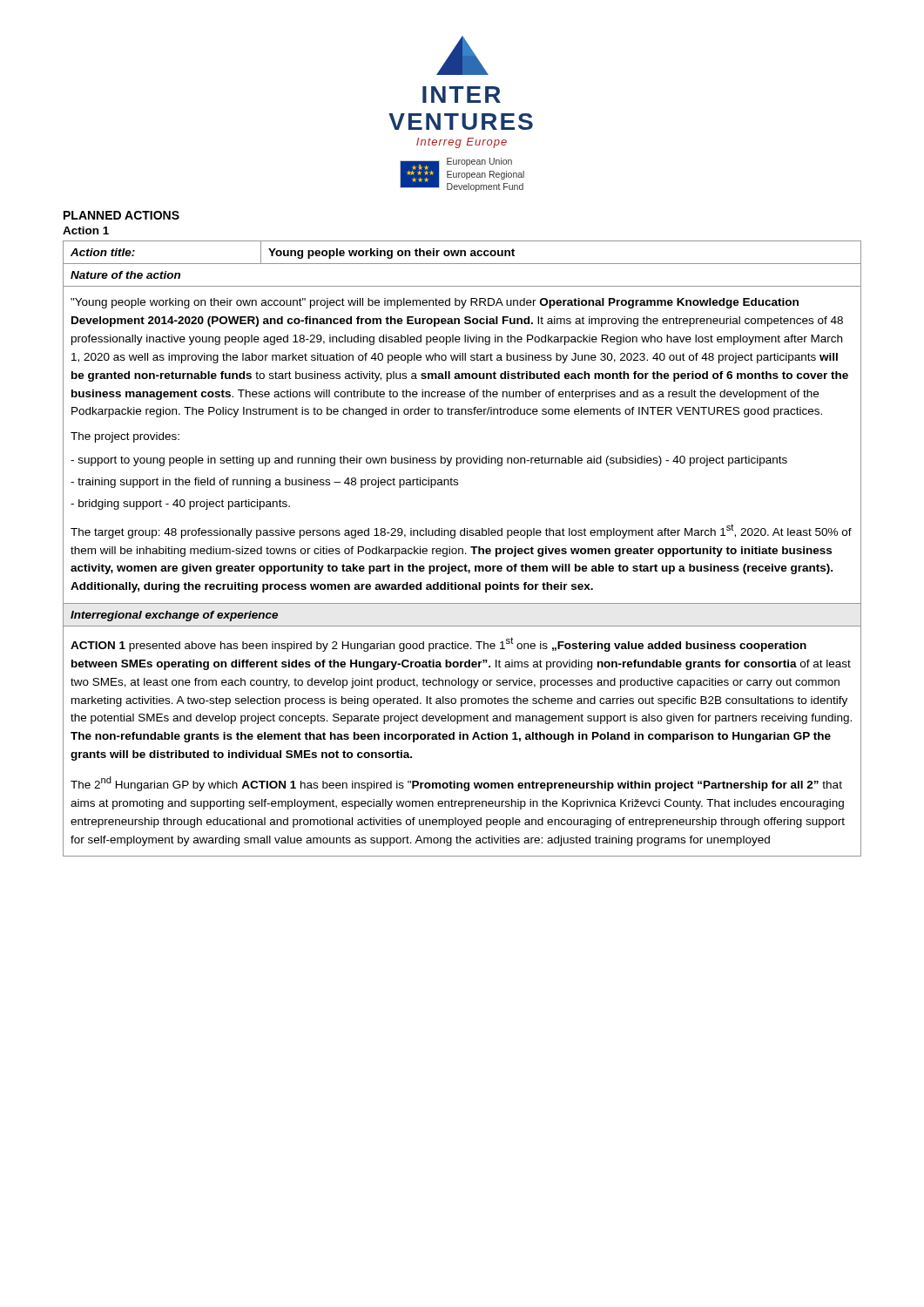Locate the table with the text "Young people working"

(x=462, y=264)
